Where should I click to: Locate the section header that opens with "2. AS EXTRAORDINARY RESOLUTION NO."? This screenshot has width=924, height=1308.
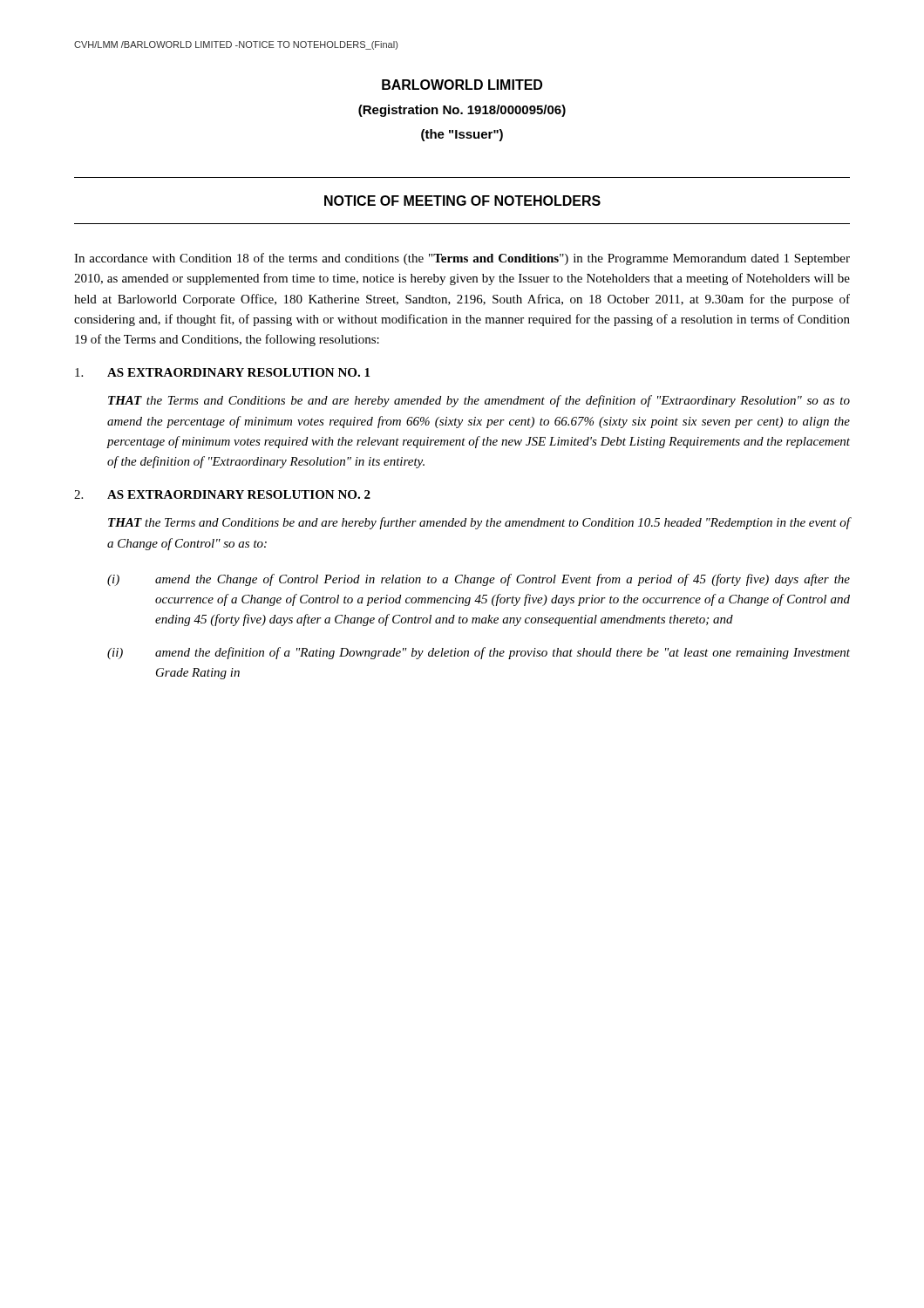[222, 495]
